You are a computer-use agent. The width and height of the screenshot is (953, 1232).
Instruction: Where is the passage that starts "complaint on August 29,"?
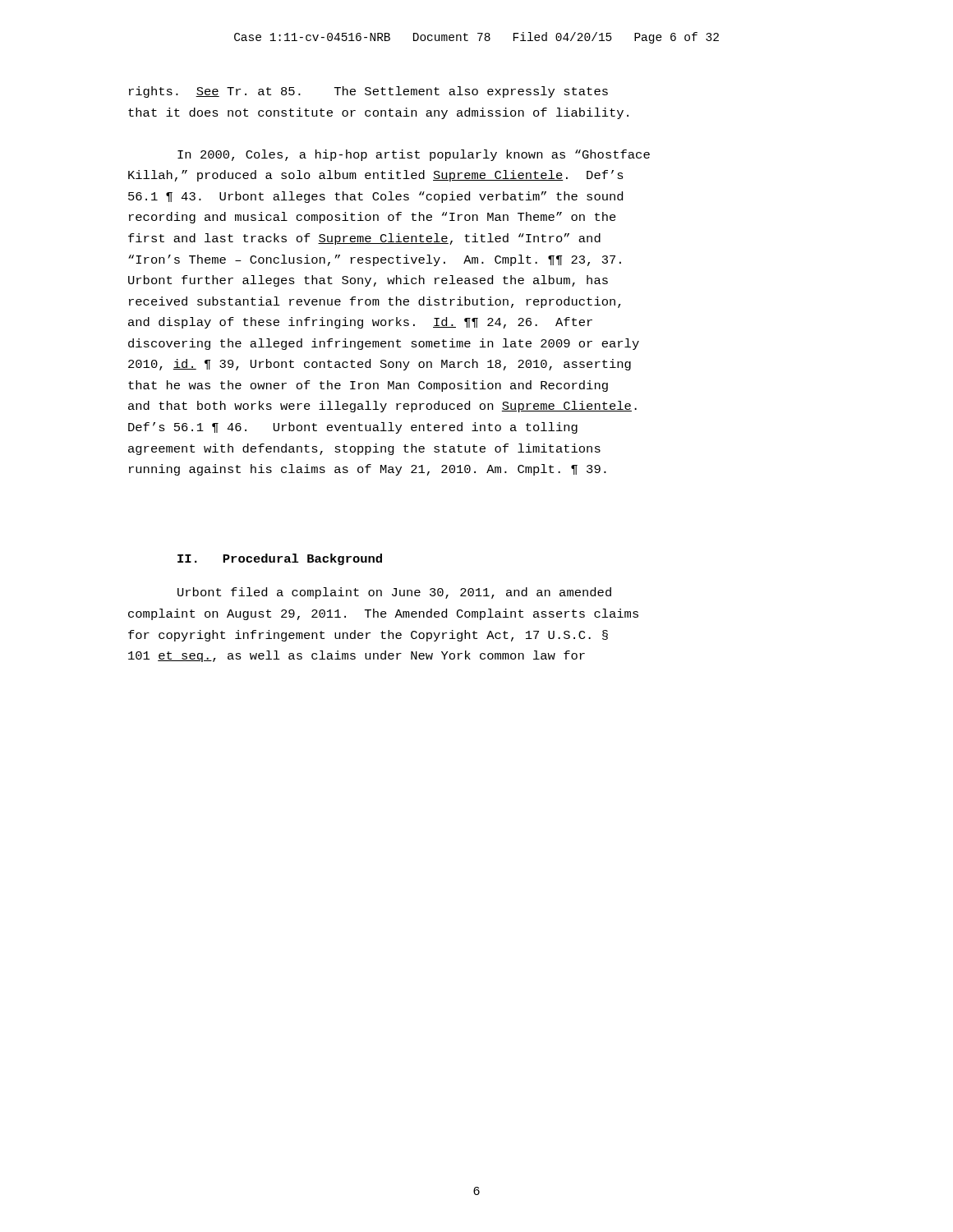[383, 614]
